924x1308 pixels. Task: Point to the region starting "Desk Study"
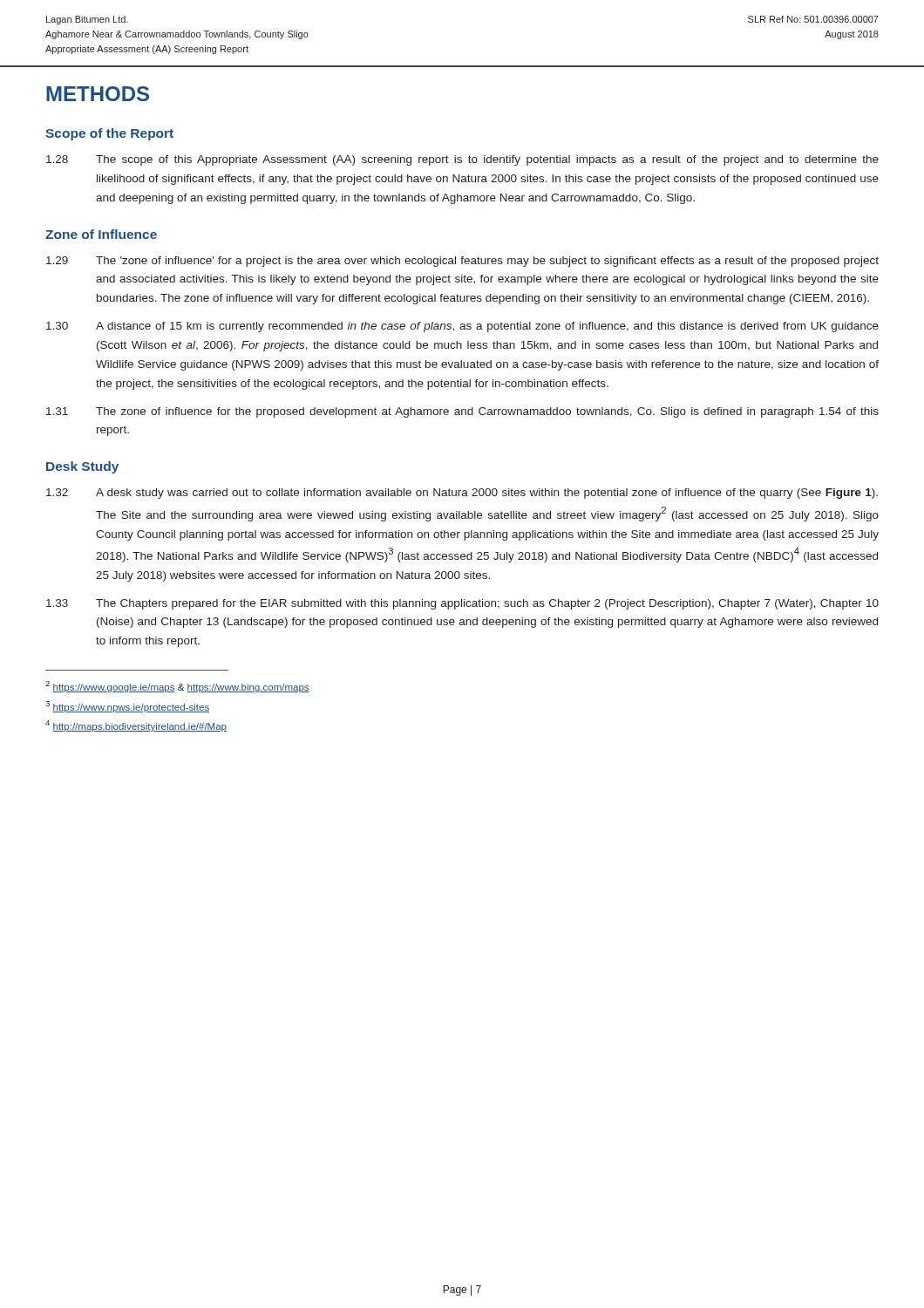(82, 467)
